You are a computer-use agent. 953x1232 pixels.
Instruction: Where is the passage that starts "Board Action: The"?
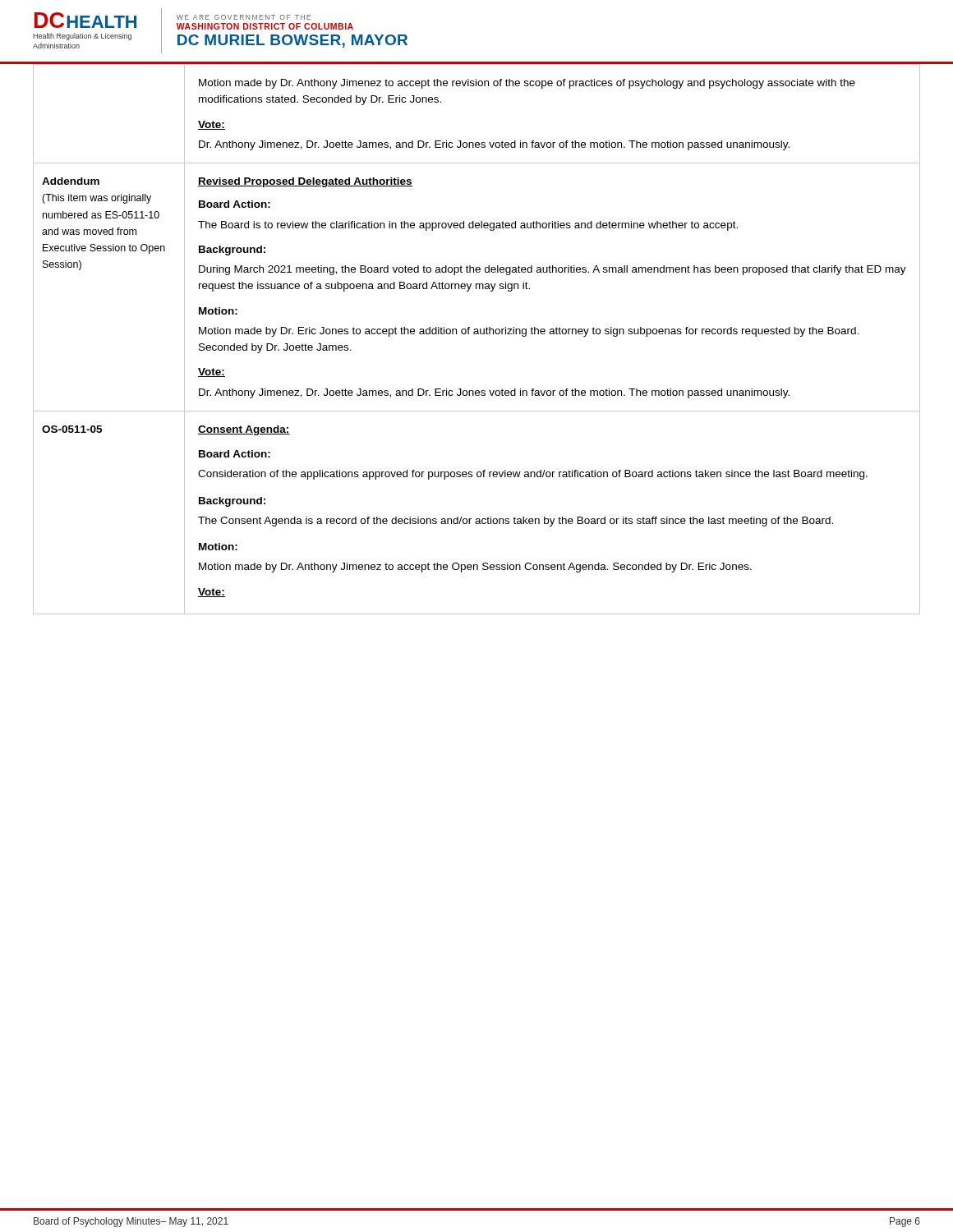pos(552,213)
